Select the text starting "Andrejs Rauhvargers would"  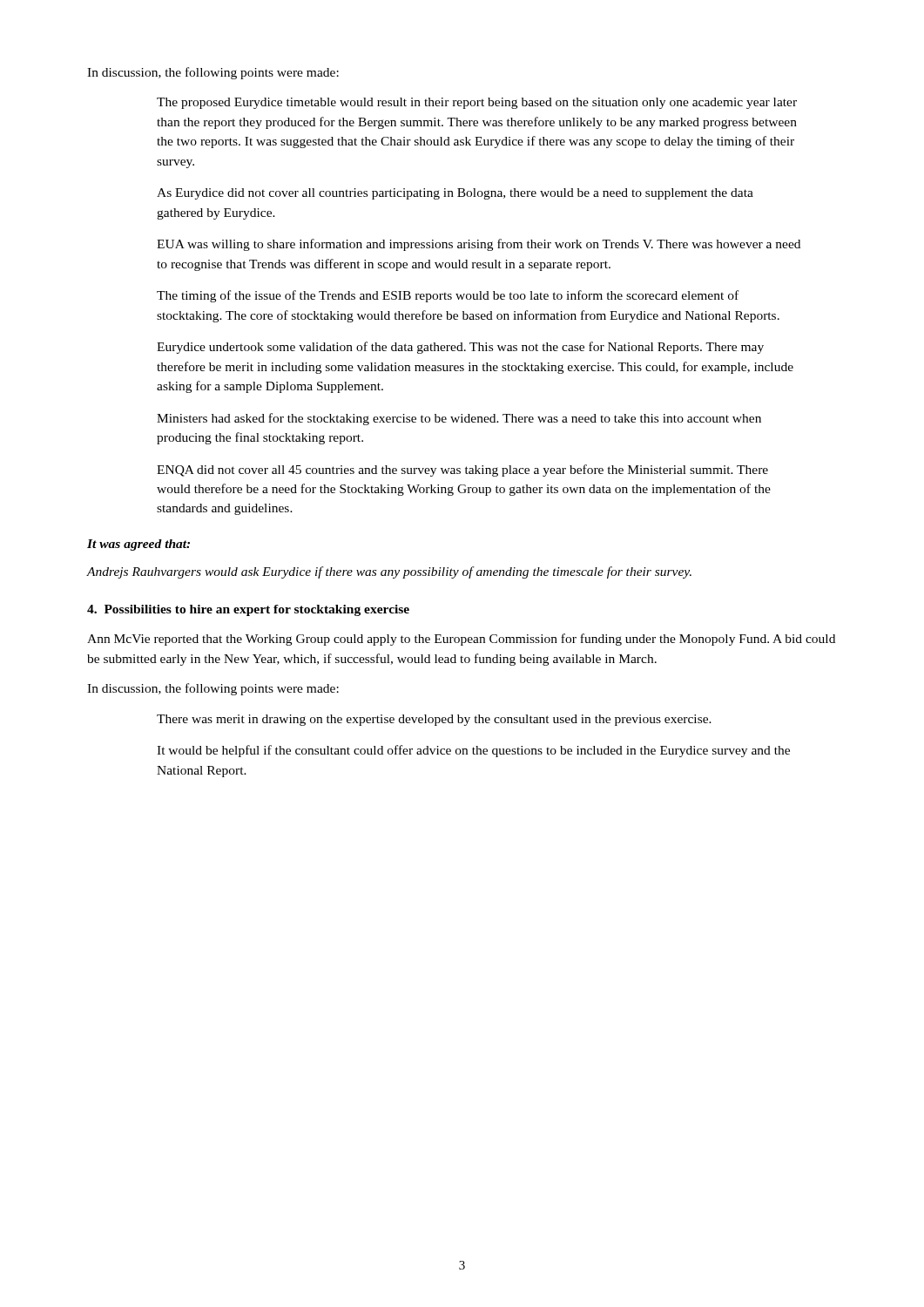pos(390,571)
